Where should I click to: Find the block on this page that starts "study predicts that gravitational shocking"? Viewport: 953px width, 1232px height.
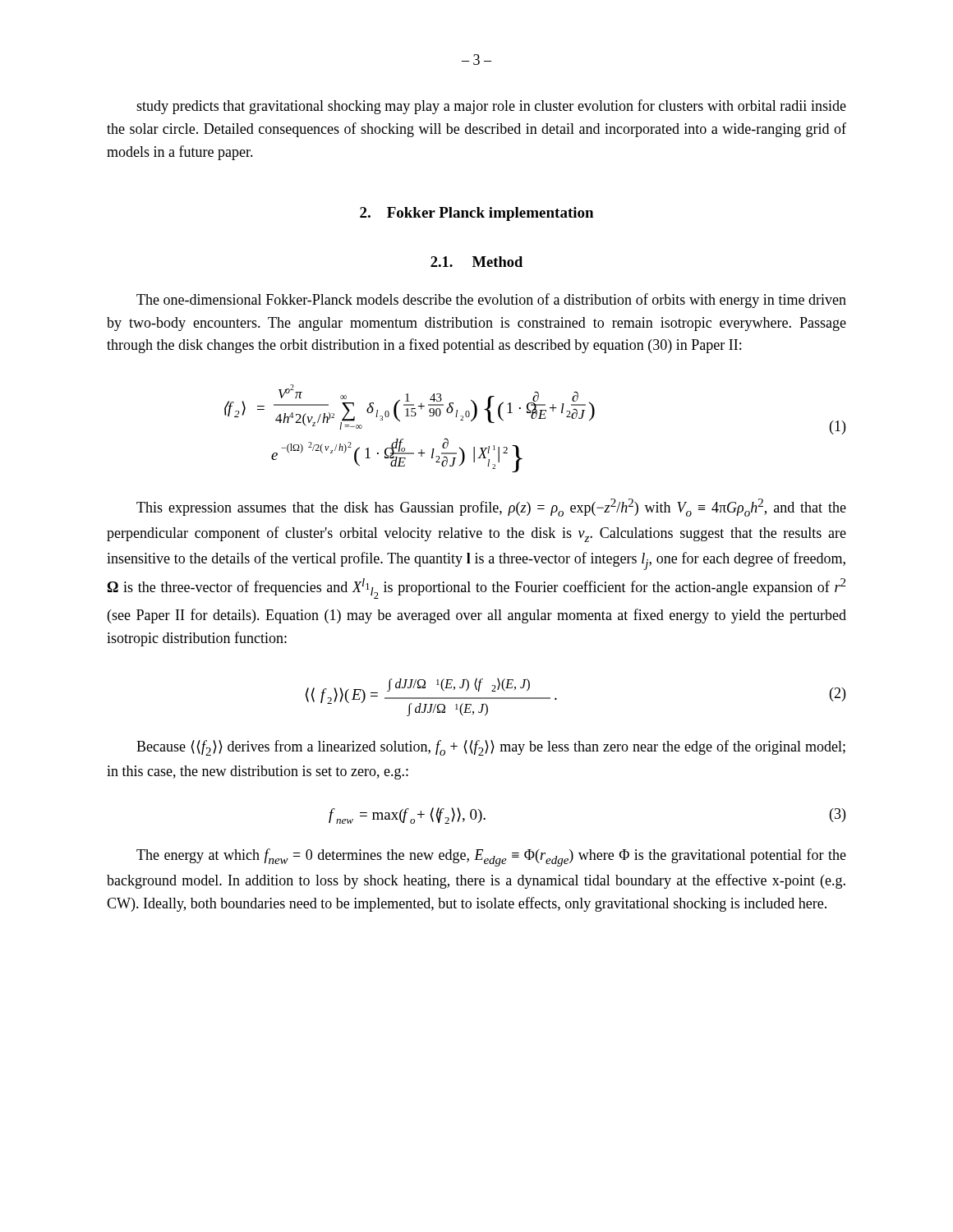(476, 129)
